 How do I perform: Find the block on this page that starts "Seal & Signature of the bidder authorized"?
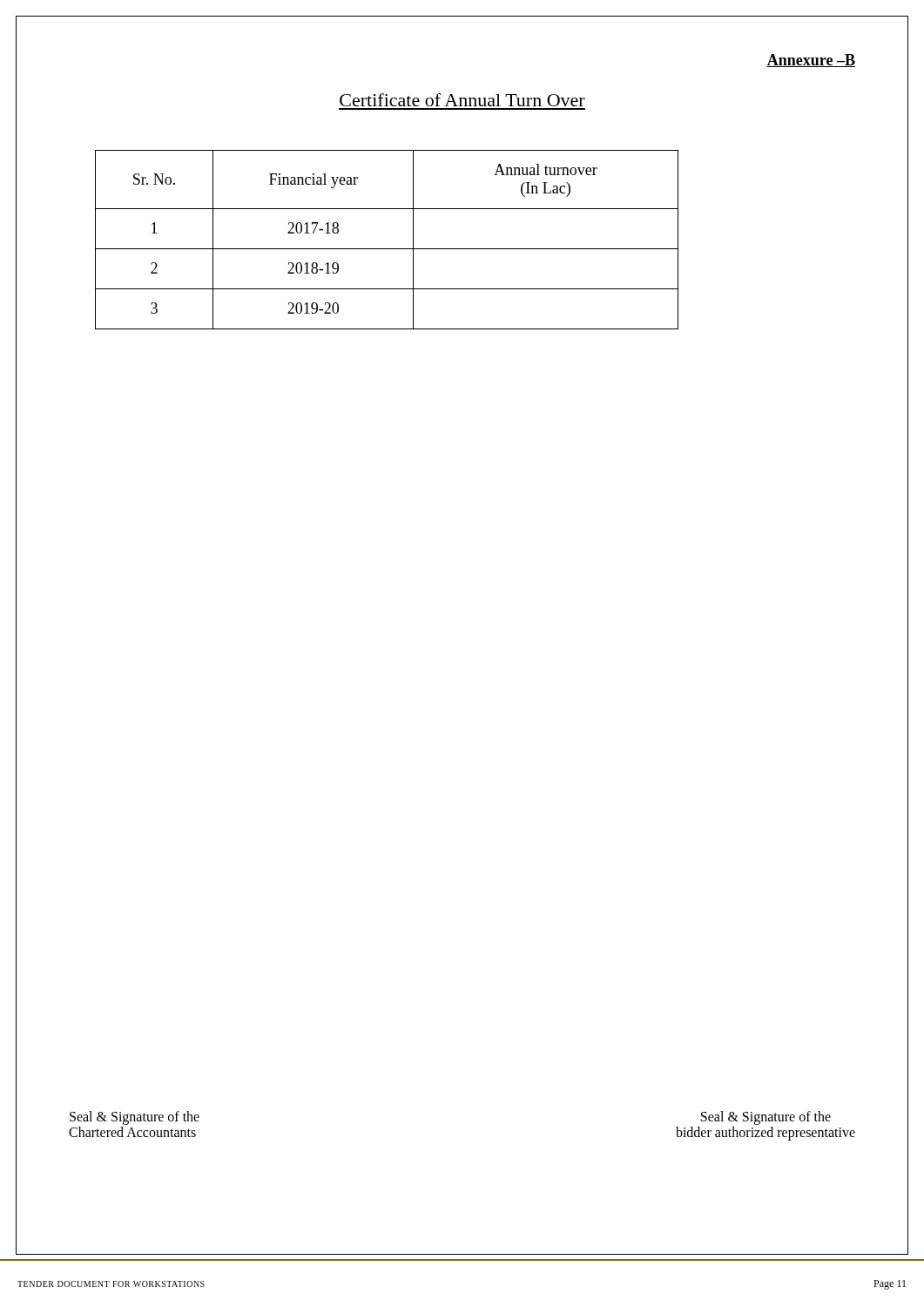click(x=765, y=1124)
